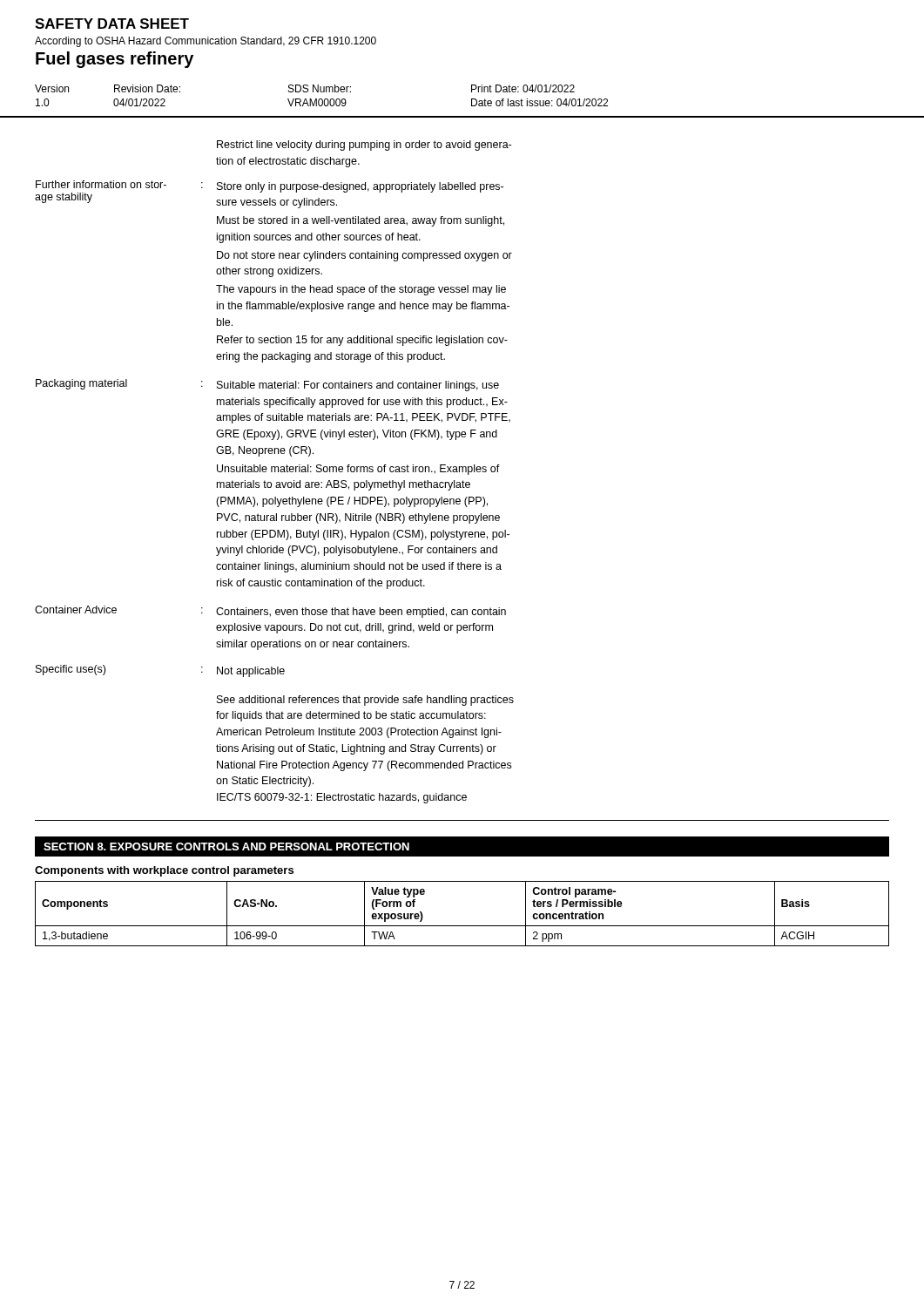
Task: Select the section header that says "SECTION 8. EXPOSURE CONTROLS AND PERSONAL PROTECTION"
Action: click(x=227, y=846)
